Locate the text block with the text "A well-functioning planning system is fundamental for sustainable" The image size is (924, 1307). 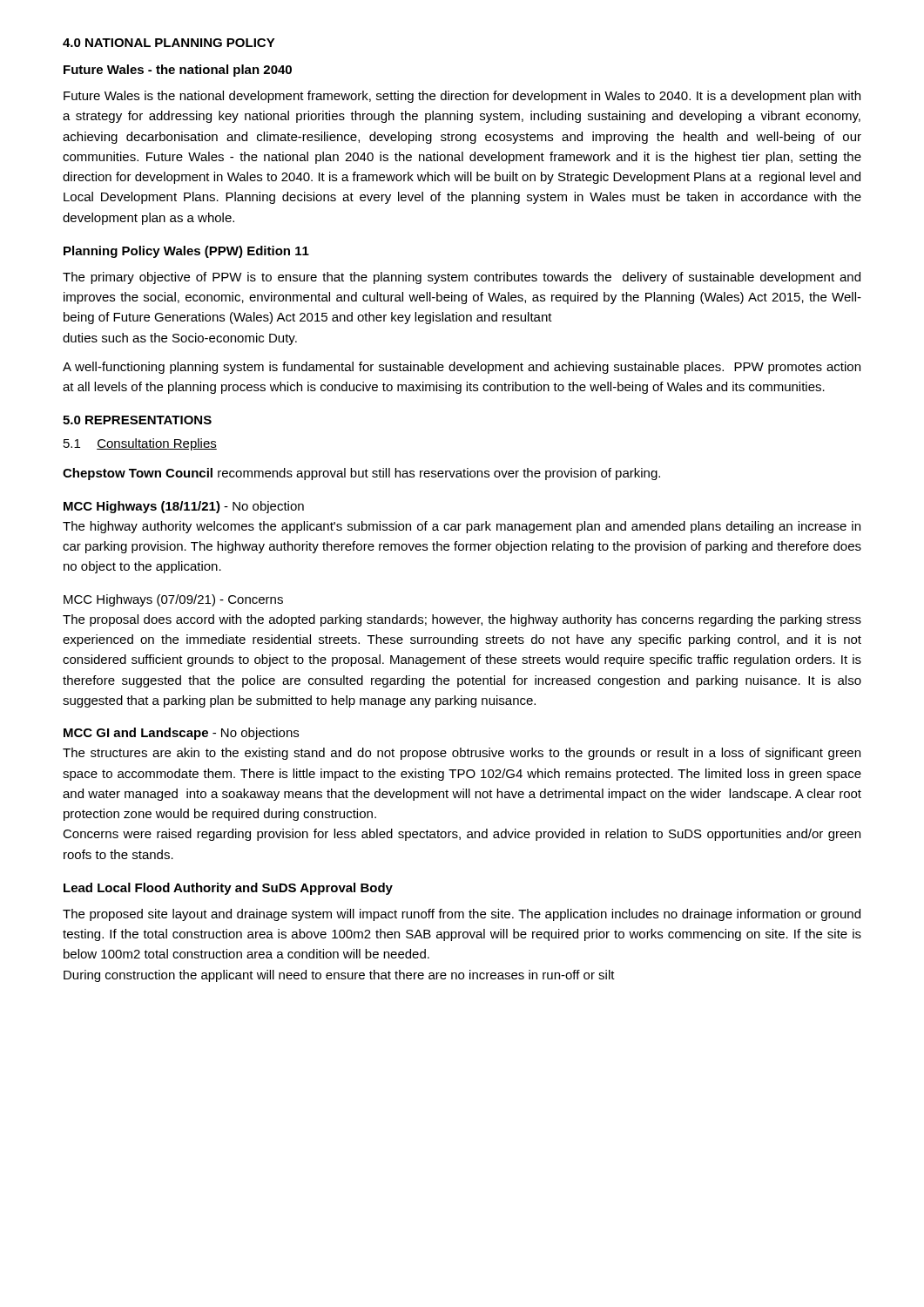click(x=462, y=376)
